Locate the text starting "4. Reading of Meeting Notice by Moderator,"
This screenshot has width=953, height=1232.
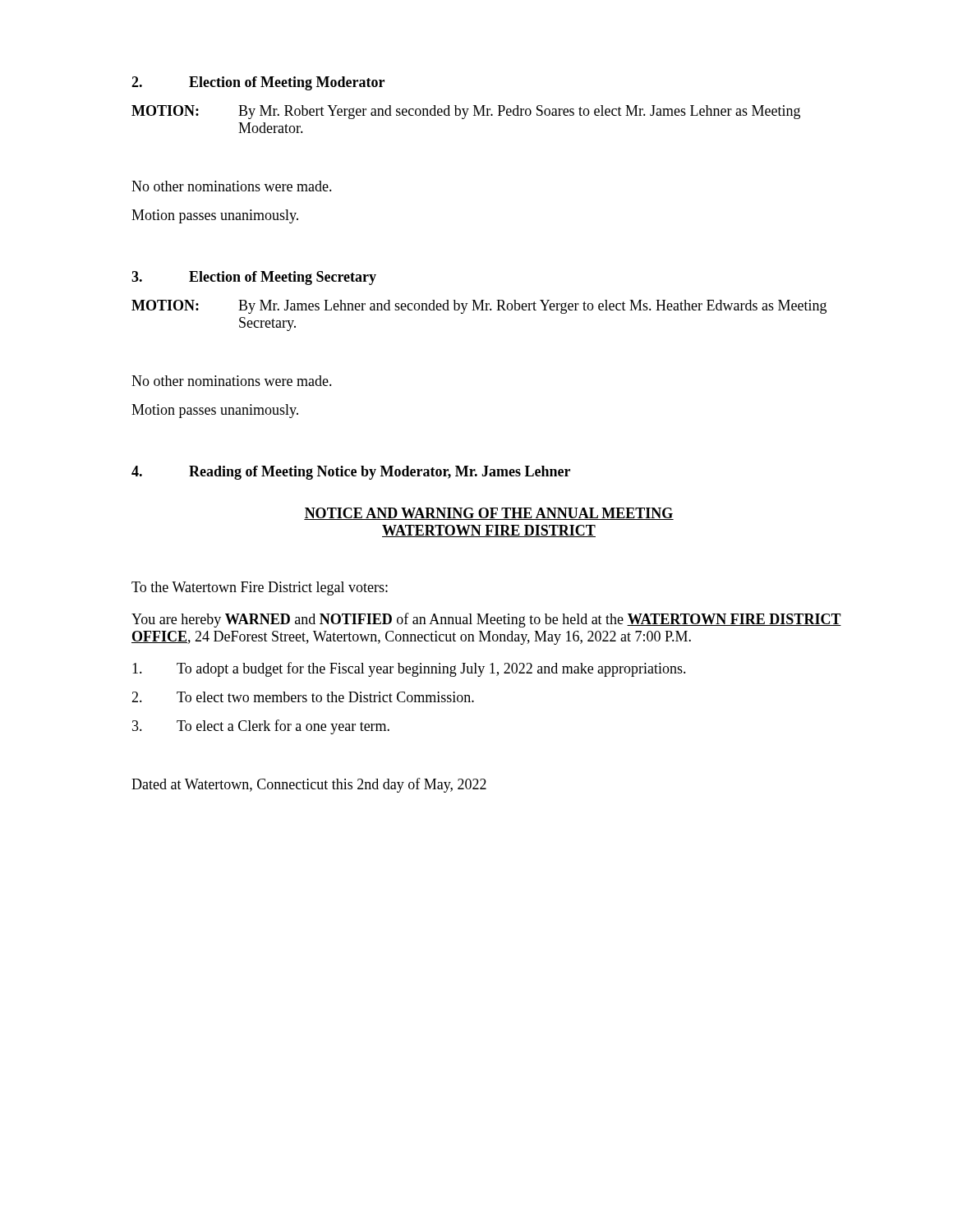(351, 472)
